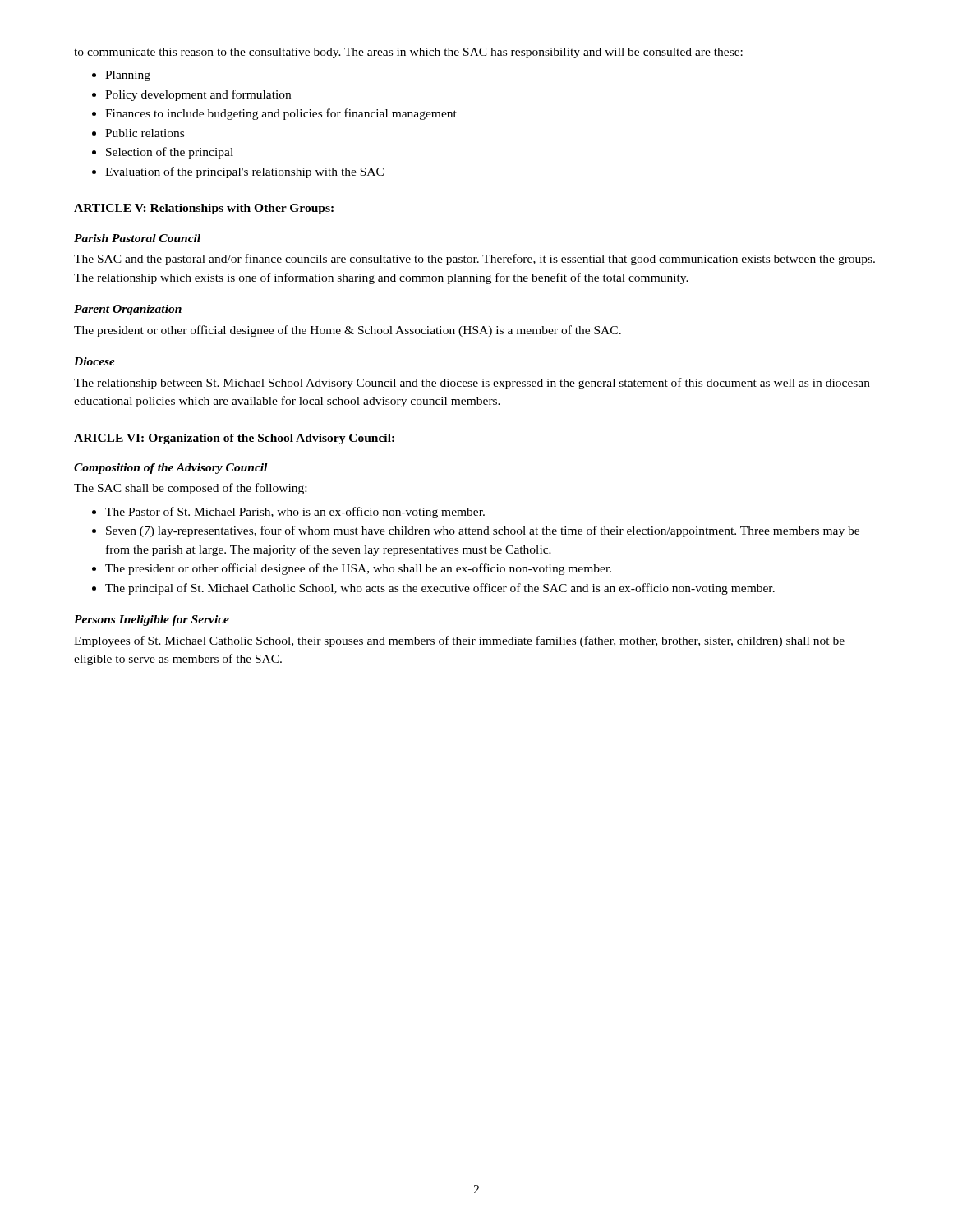Select the text block with the text "Employees of St. Michael"
The image size is (953, 1232).
459,649
